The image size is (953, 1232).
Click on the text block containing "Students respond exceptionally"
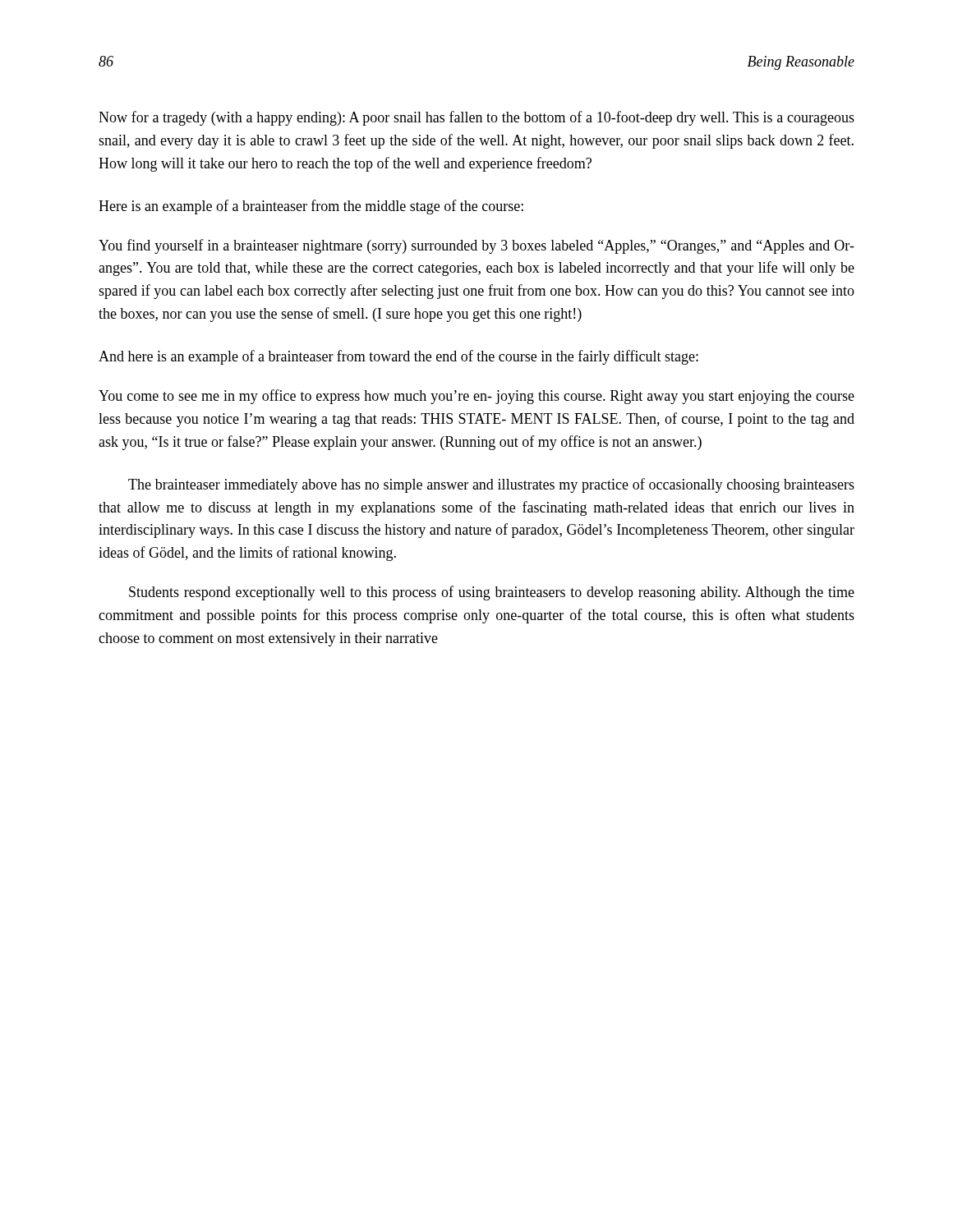476,615
